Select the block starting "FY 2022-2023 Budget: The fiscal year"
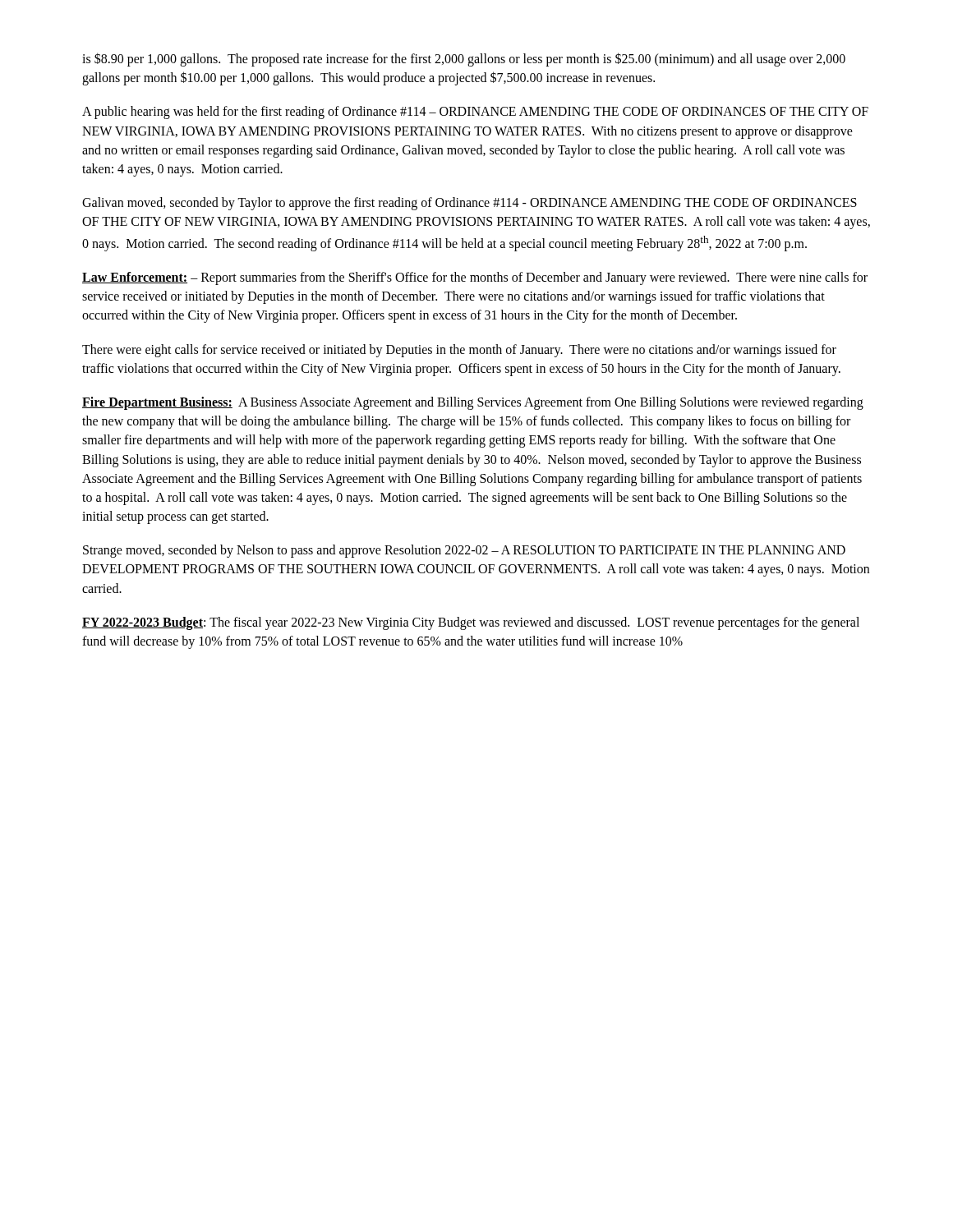 [x=471, y=632]
